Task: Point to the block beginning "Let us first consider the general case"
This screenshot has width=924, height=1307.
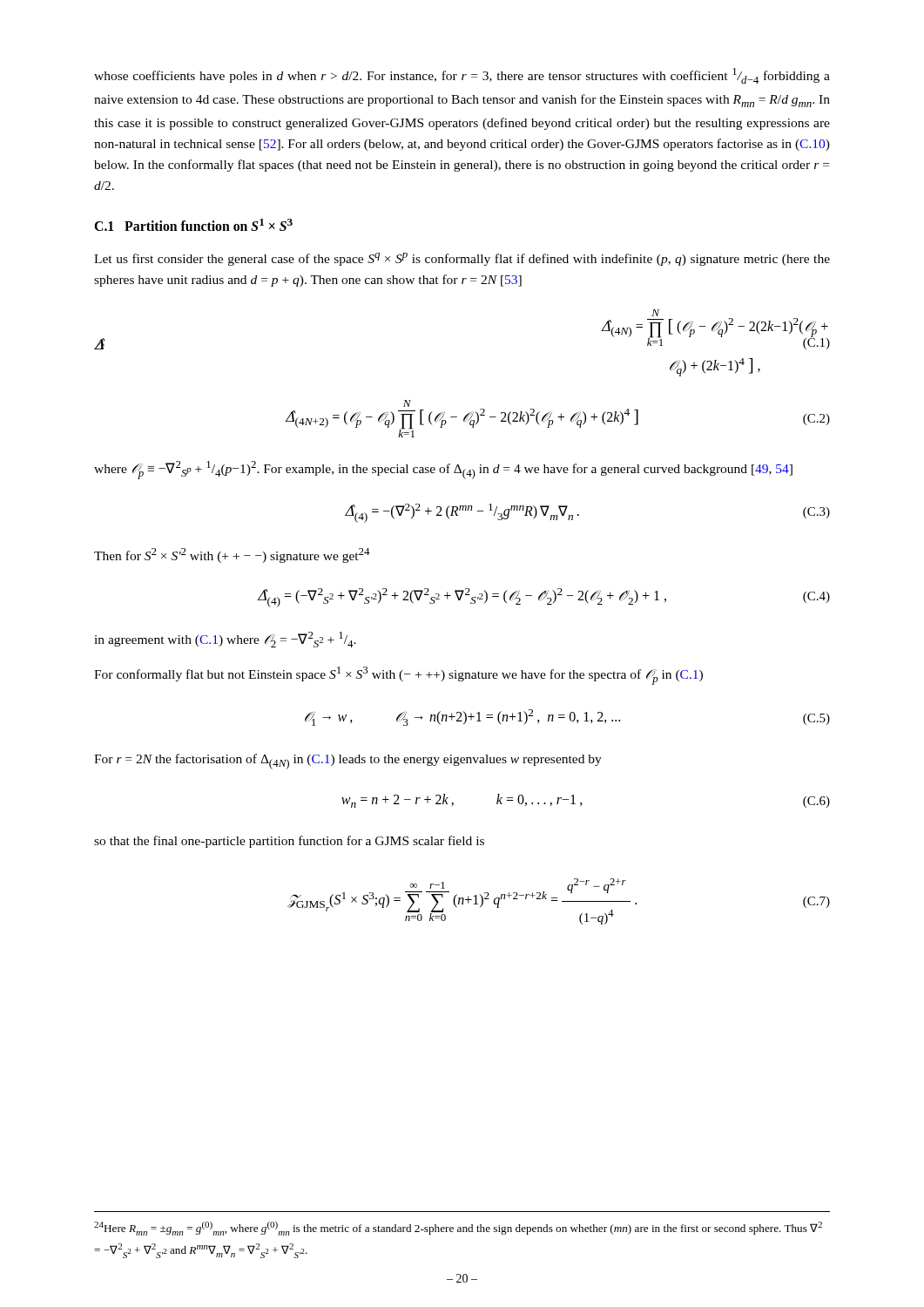Action: pos(462,268)
